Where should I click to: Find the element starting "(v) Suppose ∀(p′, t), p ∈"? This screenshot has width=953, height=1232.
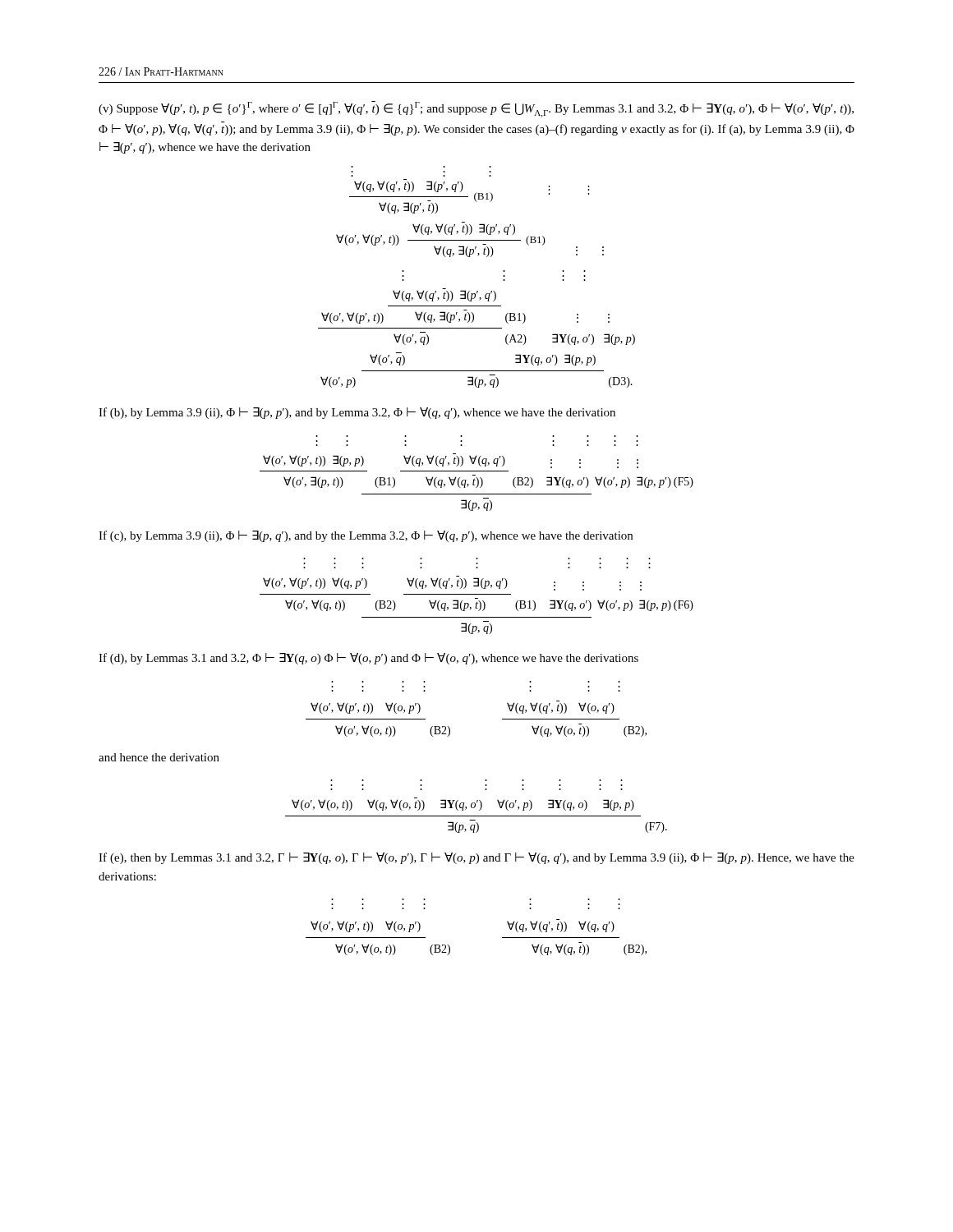(x=476, y=127)
